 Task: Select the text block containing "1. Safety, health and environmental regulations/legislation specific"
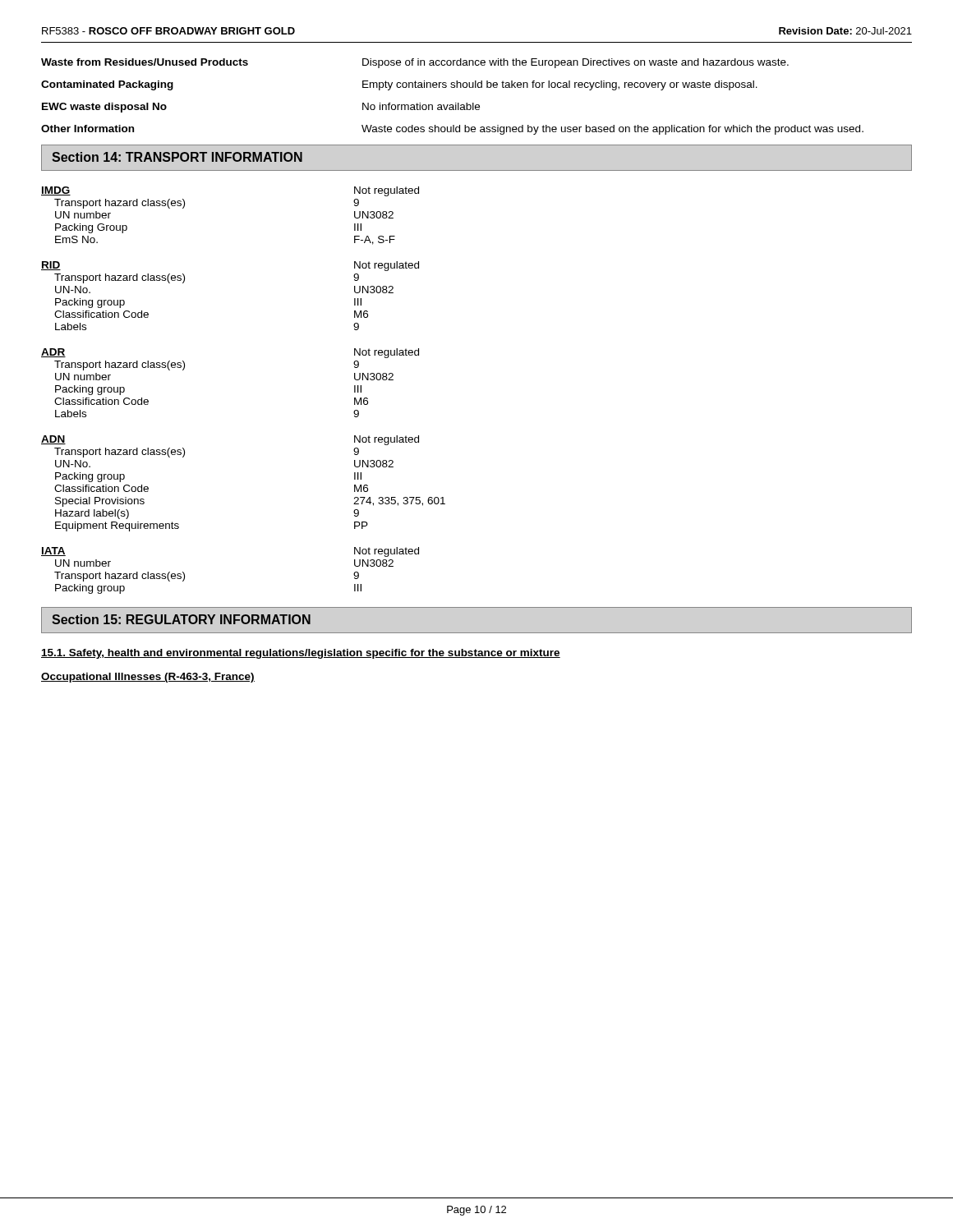pos(300,653)
